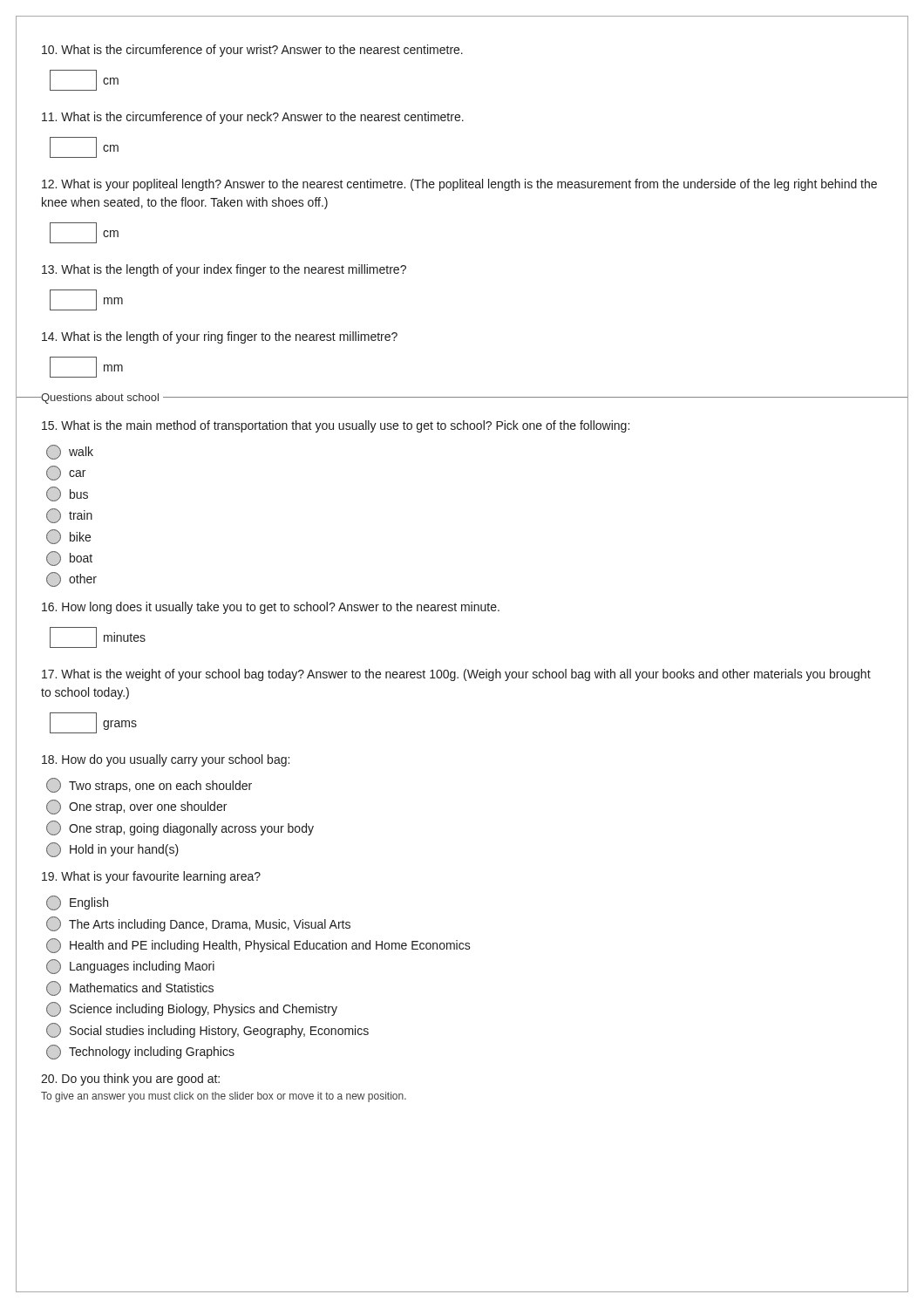Select the element starting "14. What is the length"
924x1308 pixels.
pos(219,337)
